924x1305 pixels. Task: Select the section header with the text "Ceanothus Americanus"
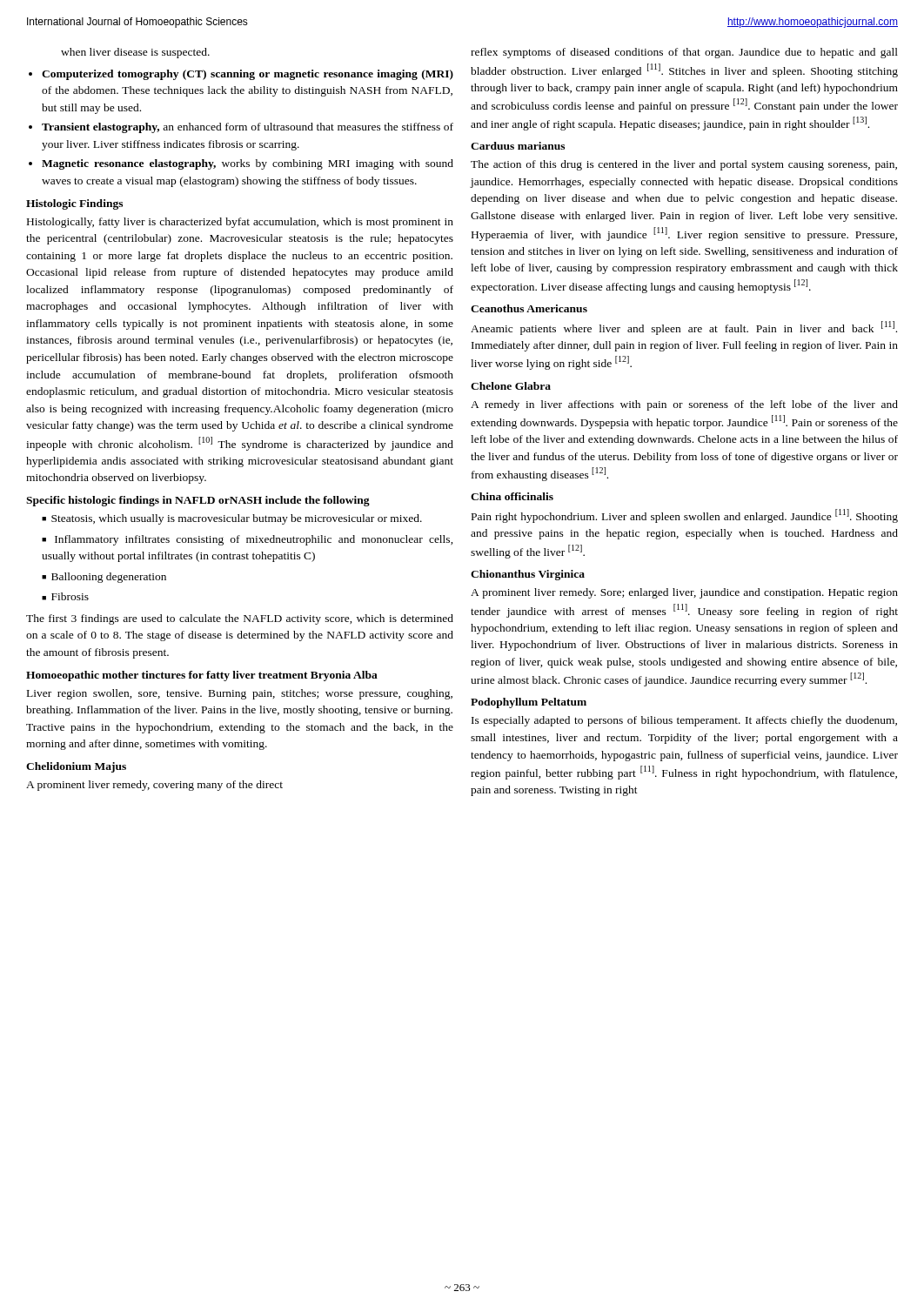pos(529,308)
